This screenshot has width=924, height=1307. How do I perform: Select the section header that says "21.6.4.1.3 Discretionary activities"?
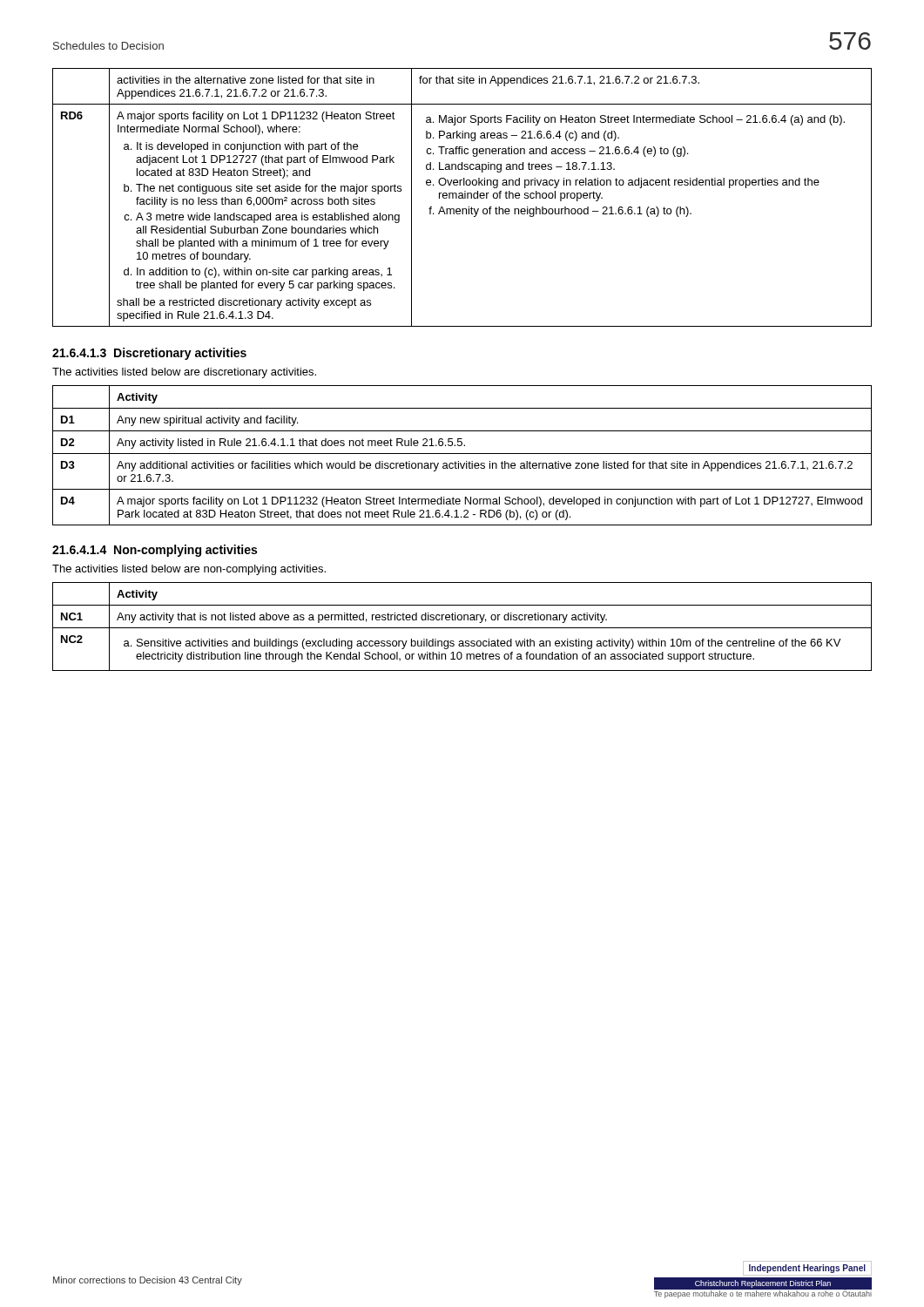(x=150, y=353)
